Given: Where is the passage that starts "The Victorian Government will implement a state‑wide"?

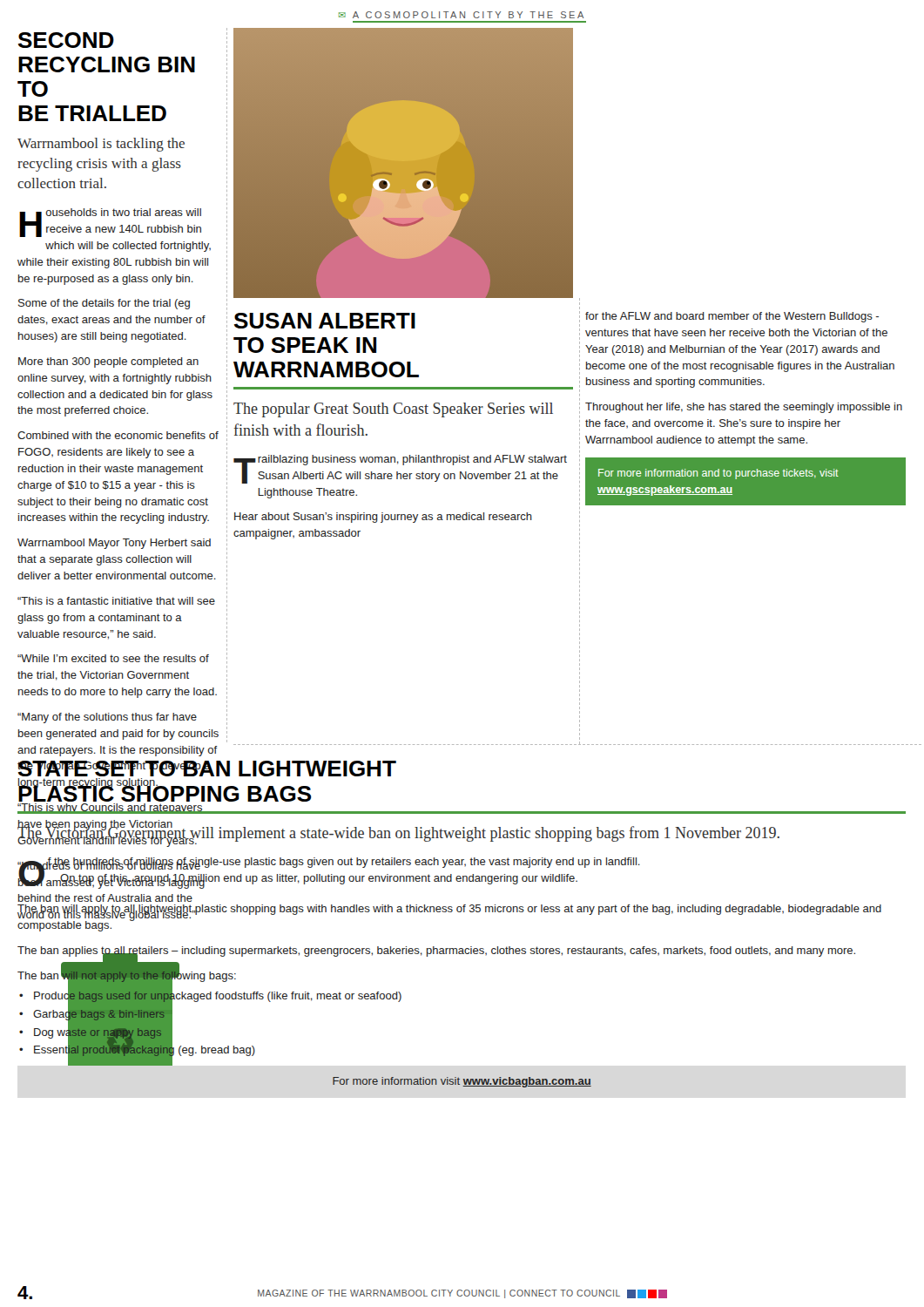Looking at the screenshot, I should click(x=399, y=833).
